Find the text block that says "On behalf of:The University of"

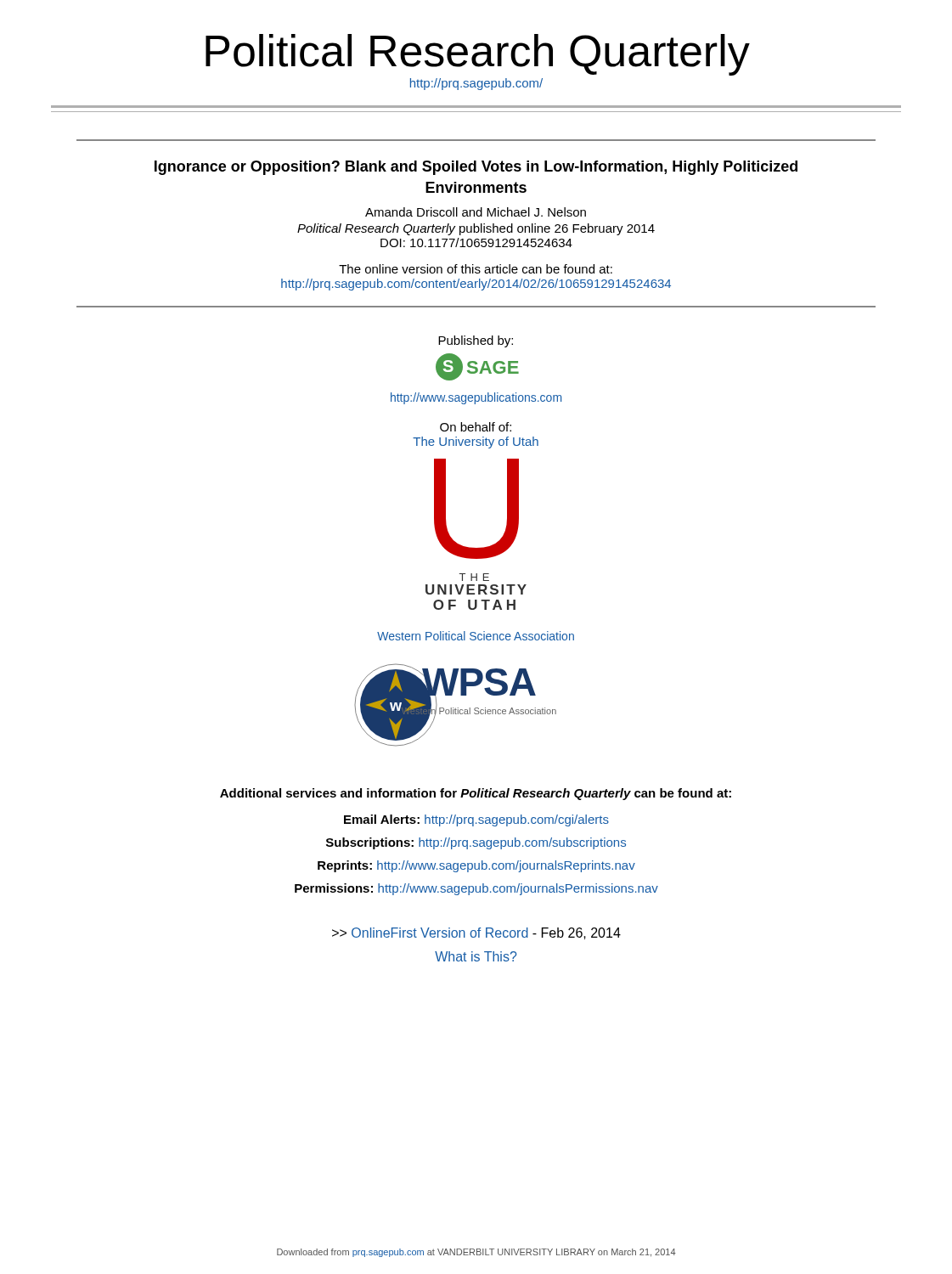(x=476, y=434)
